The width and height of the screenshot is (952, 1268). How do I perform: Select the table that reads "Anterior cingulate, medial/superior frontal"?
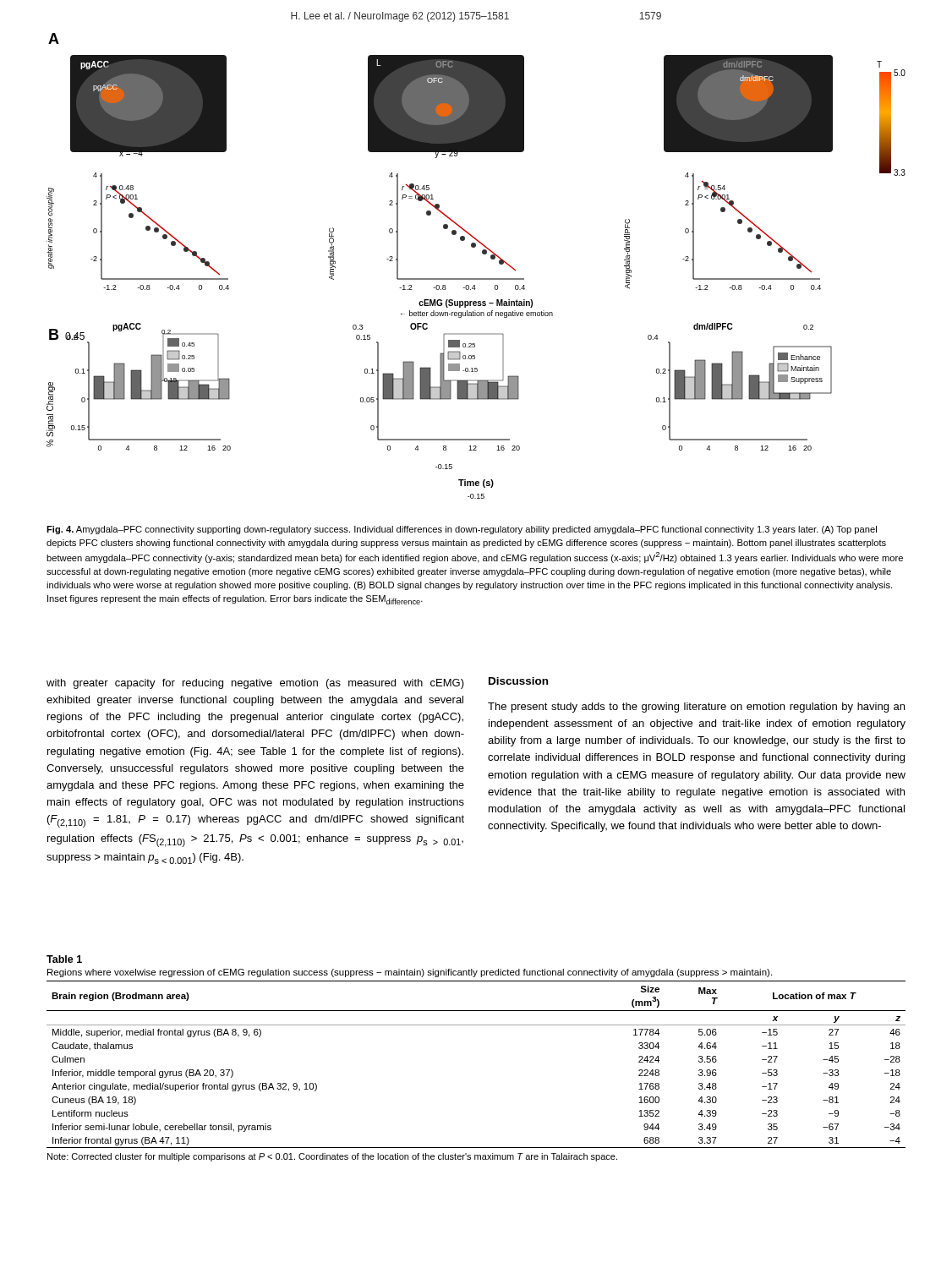coord(476,1064)
